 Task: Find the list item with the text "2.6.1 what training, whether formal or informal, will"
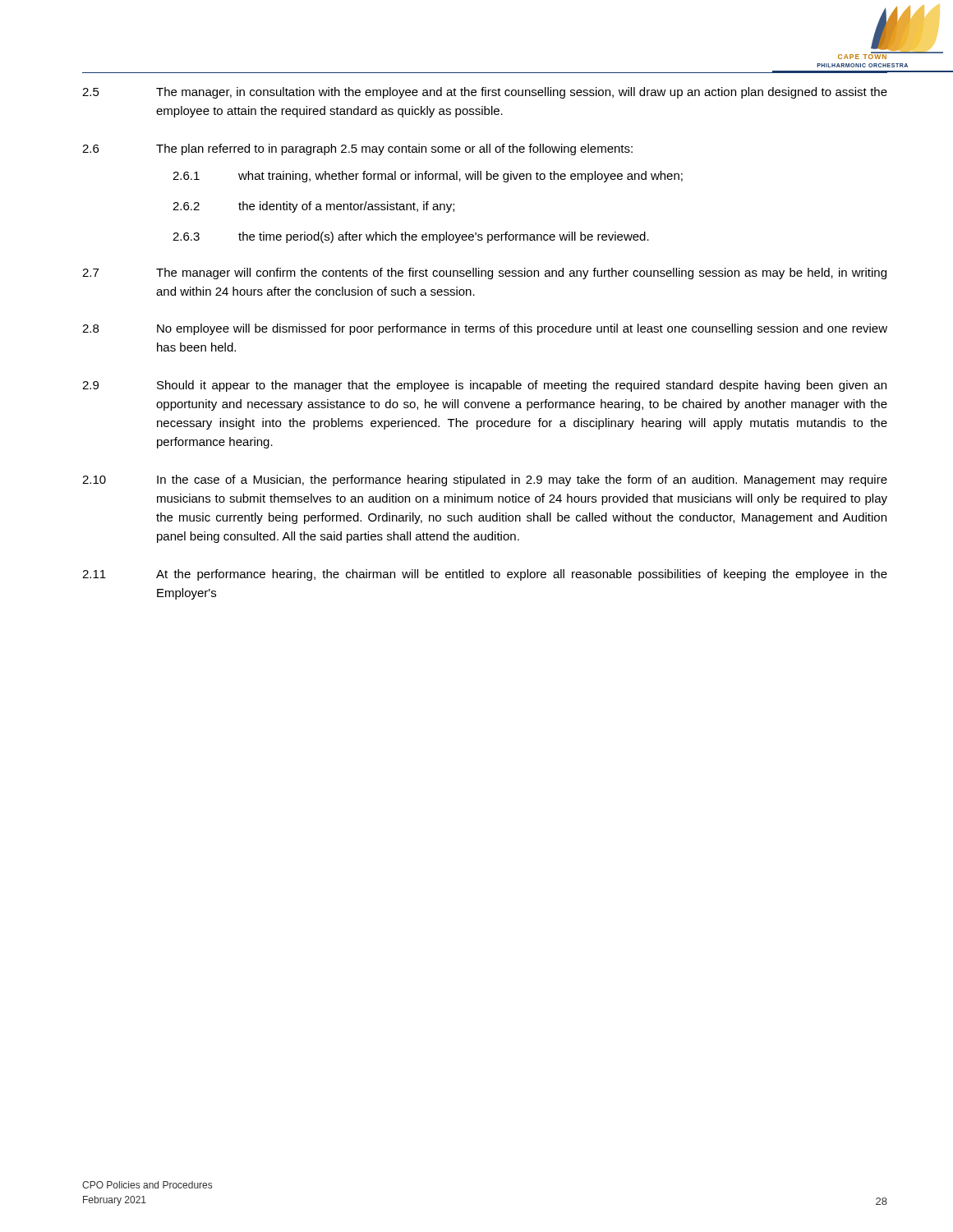(530, 175)
